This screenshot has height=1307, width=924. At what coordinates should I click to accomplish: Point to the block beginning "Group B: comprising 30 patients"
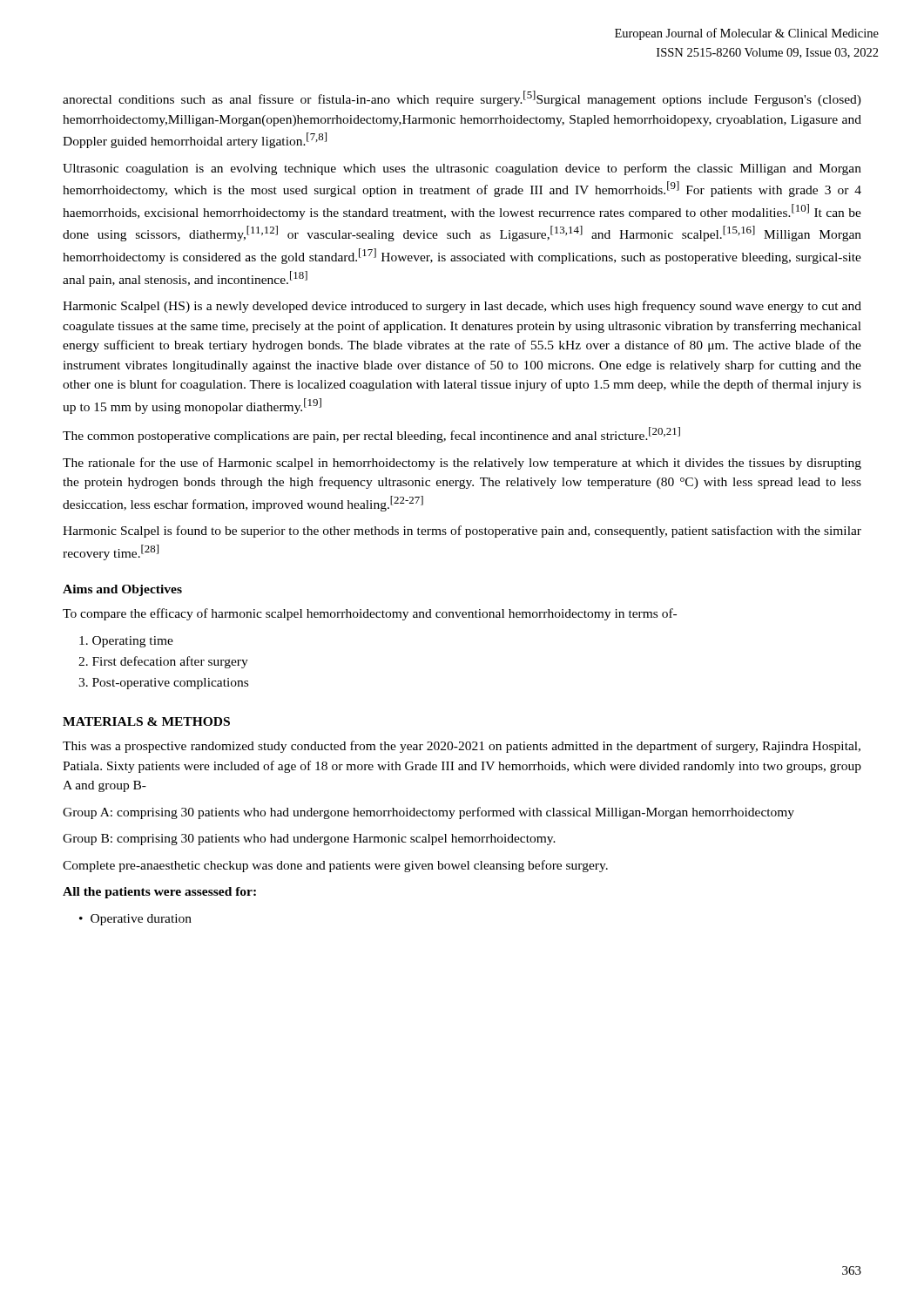309,838
